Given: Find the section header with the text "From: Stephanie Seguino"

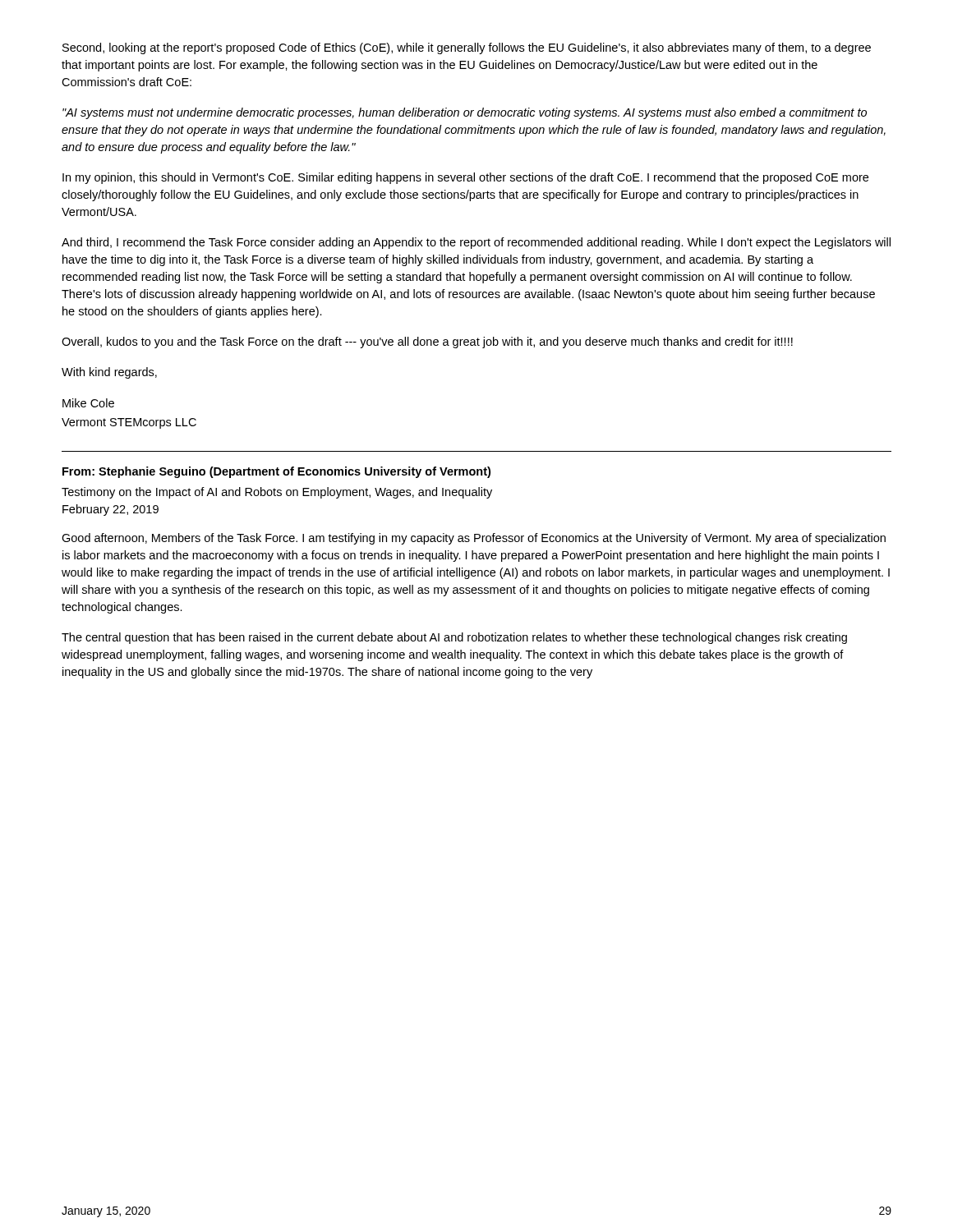Looking at the screenshot, I should point(276,471).
